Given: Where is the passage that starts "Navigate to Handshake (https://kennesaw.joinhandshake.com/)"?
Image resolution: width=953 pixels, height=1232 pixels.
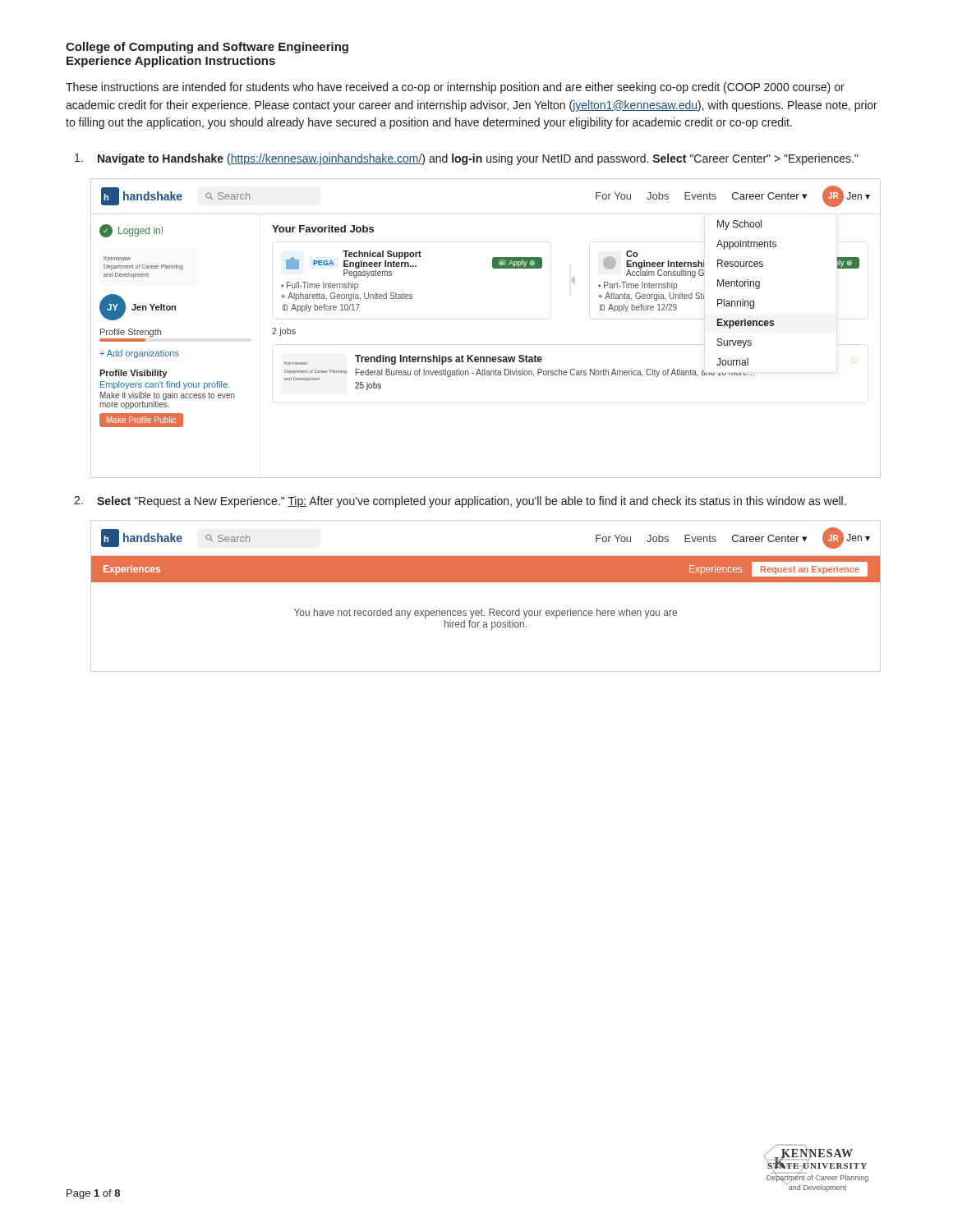Looking at the screenshot, I should 466,159.
